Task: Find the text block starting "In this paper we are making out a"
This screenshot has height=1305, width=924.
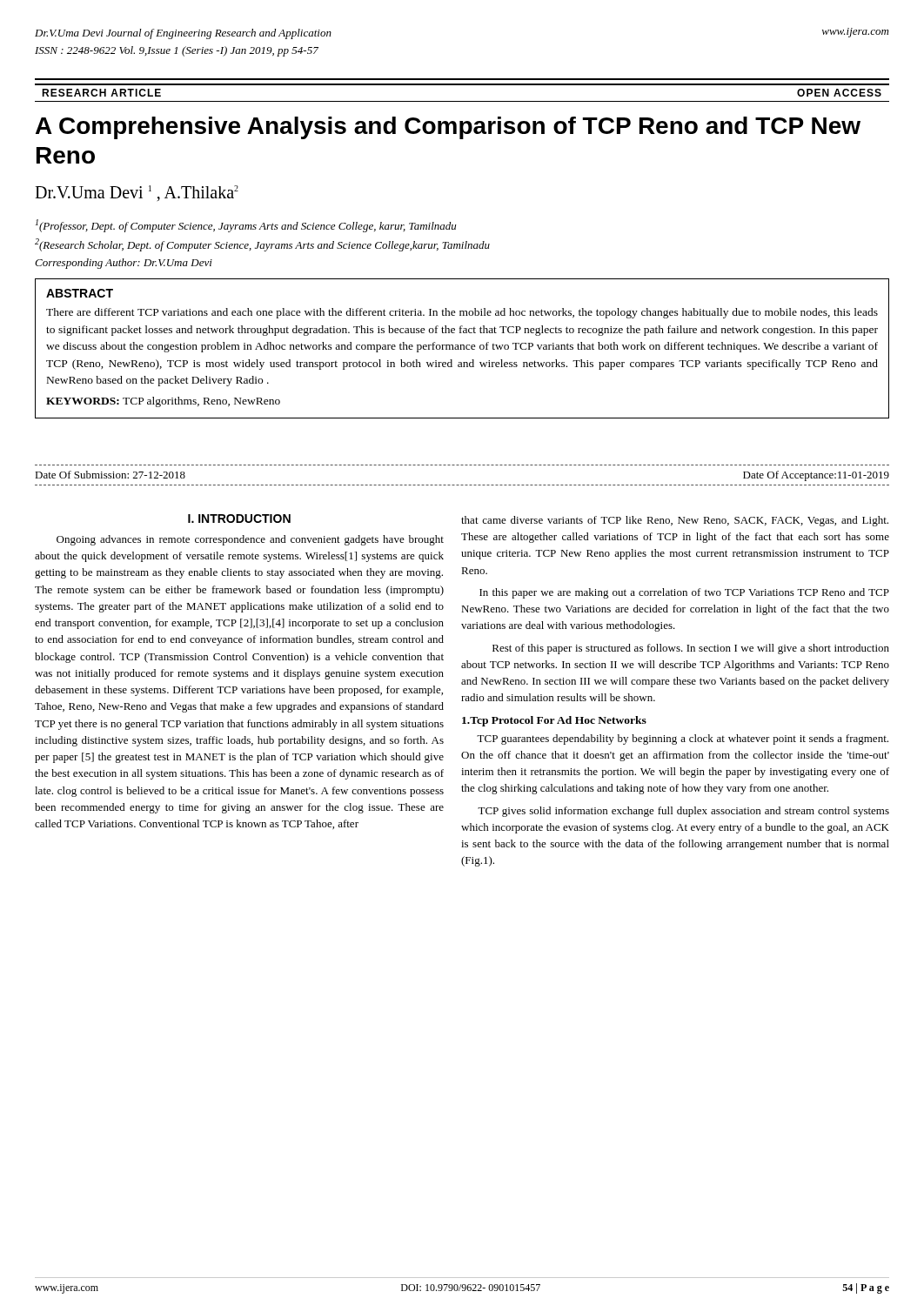Action: pyautogui.click(x=675, y=609)
